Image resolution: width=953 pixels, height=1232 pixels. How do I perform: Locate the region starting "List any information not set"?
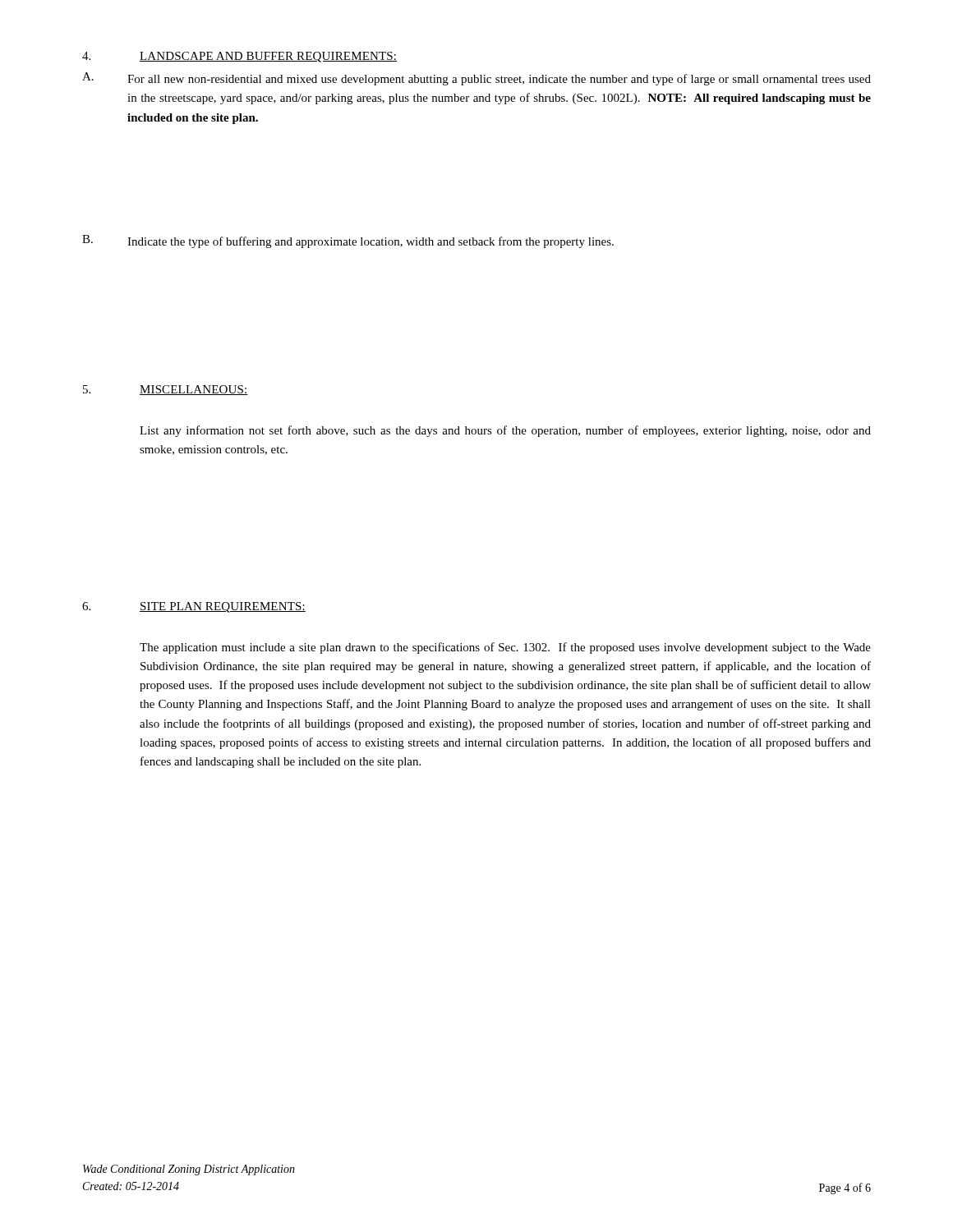pos(505,440)
